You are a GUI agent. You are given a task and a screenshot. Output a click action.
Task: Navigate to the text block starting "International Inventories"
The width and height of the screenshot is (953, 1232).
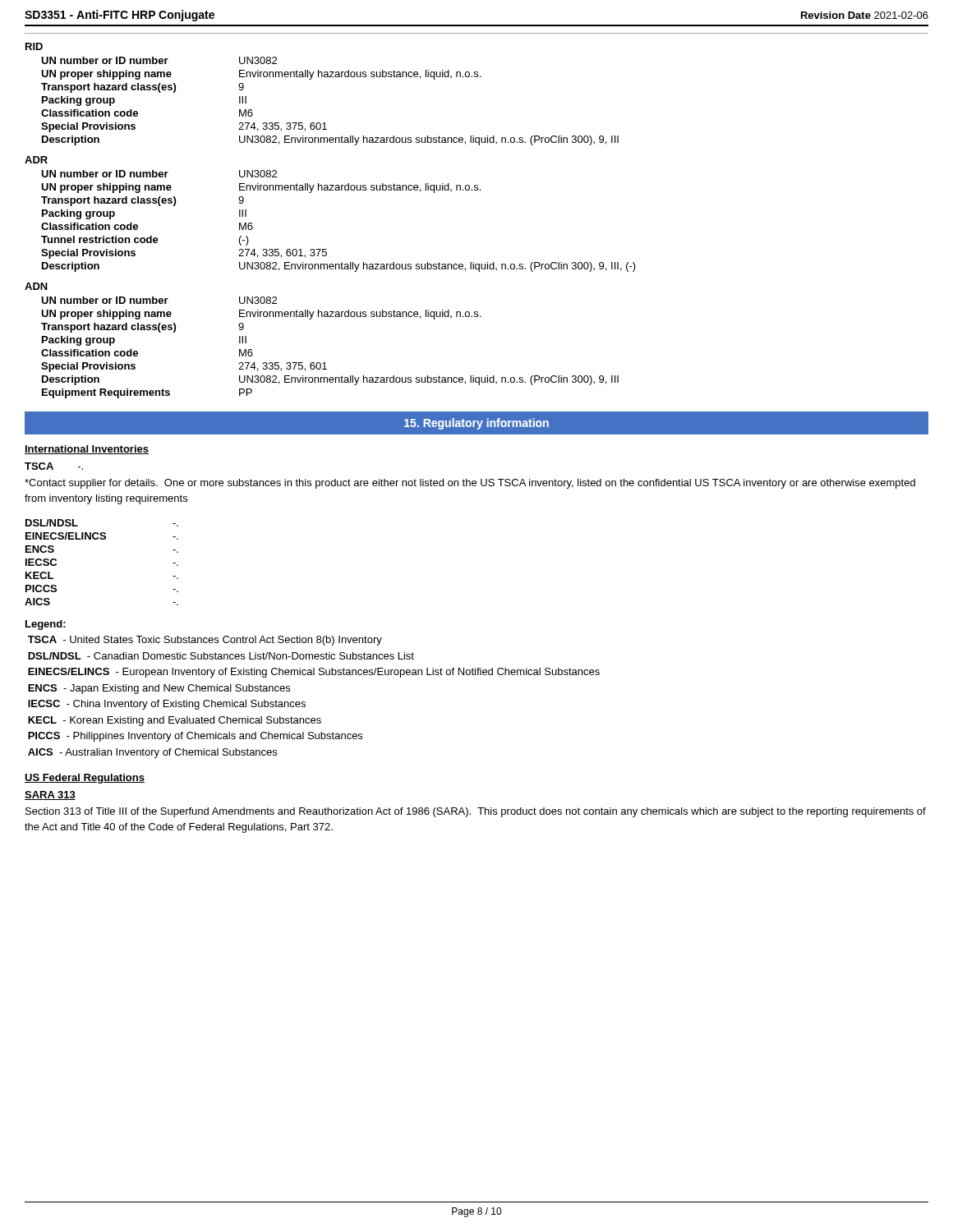87,449
